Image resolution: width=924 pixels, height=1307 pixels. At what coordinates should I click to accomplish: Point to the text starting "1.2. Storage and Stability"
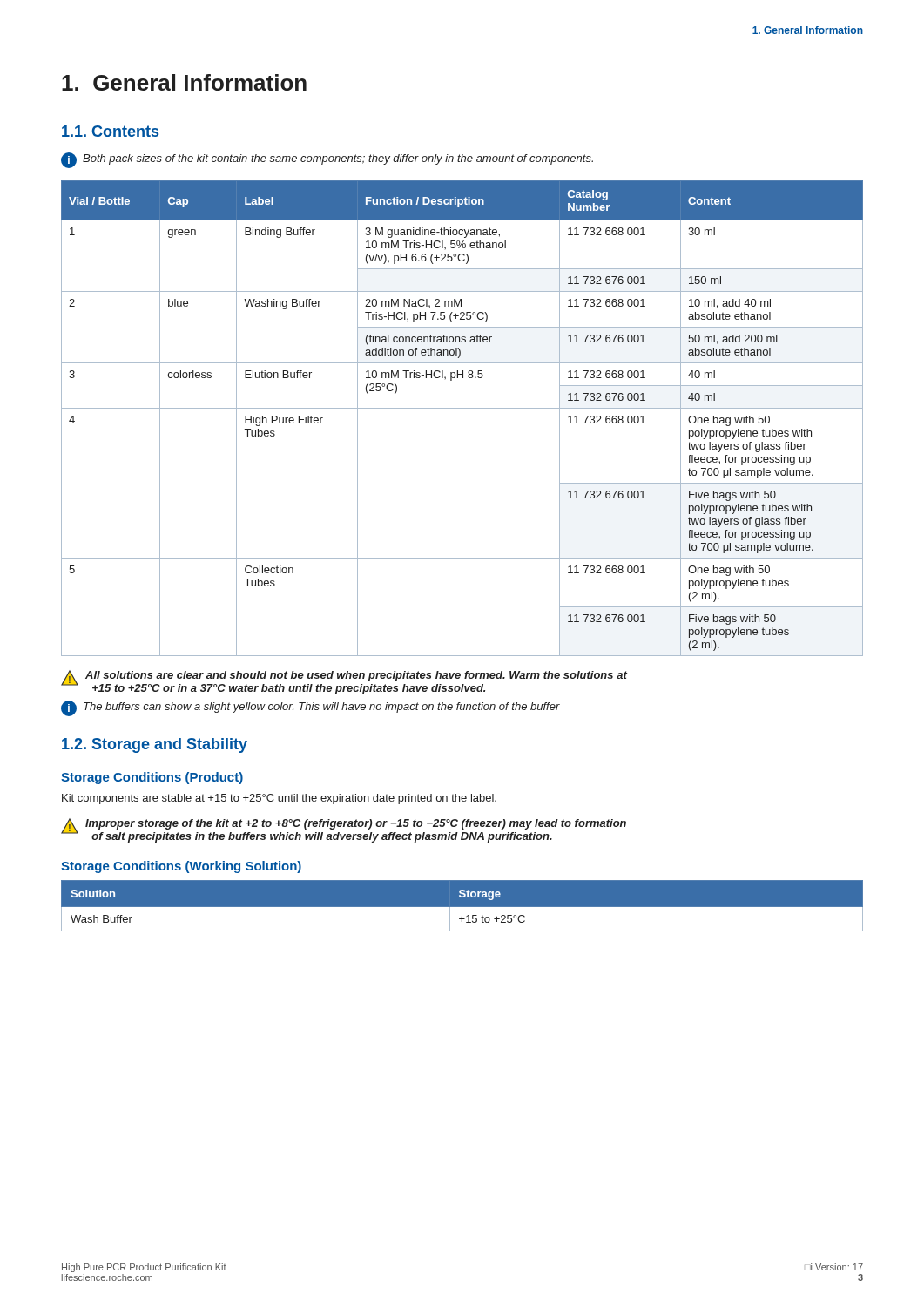[155, 745]
